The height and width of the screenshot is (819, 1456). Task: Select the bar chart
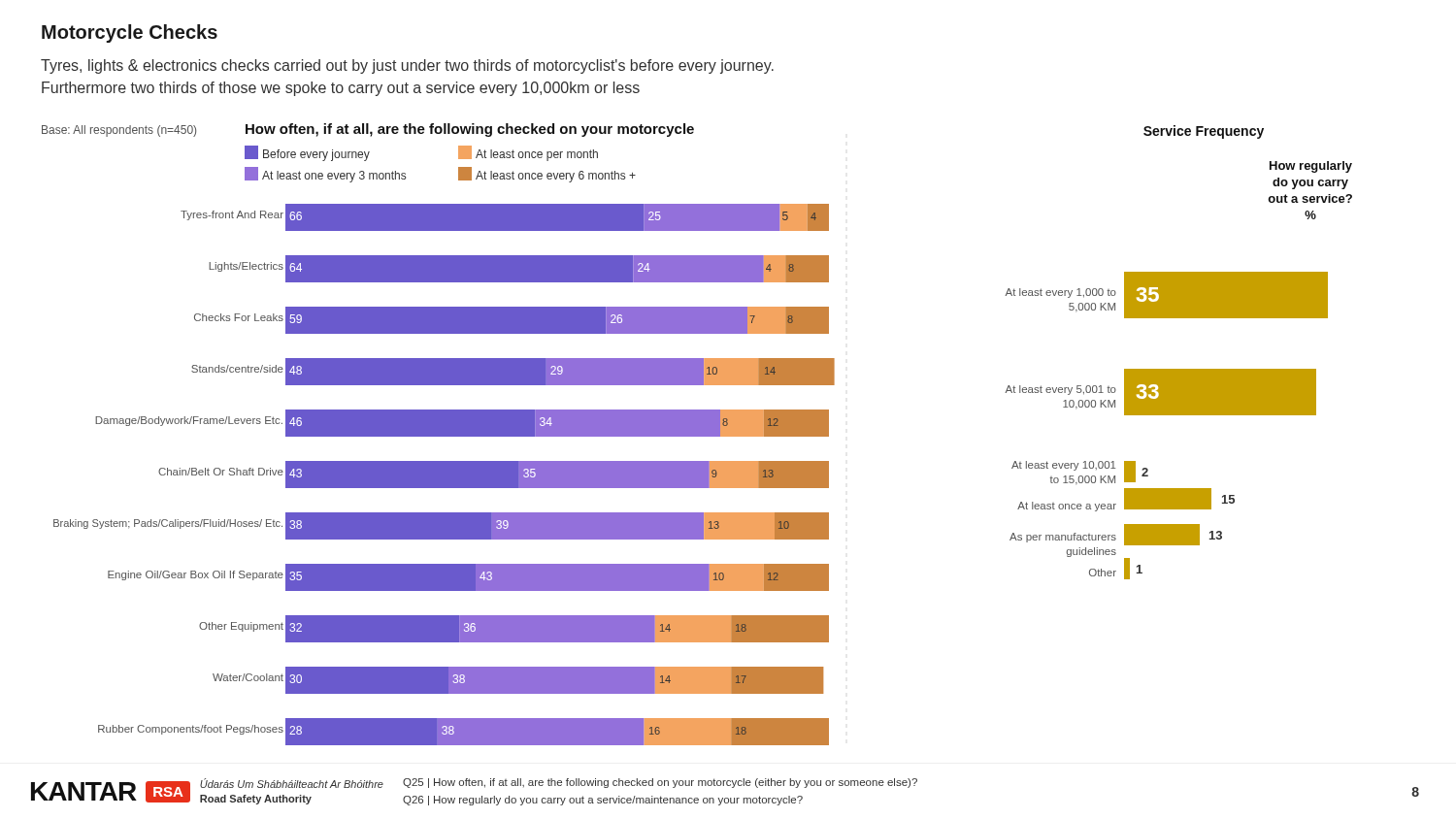pos(1189,417)
